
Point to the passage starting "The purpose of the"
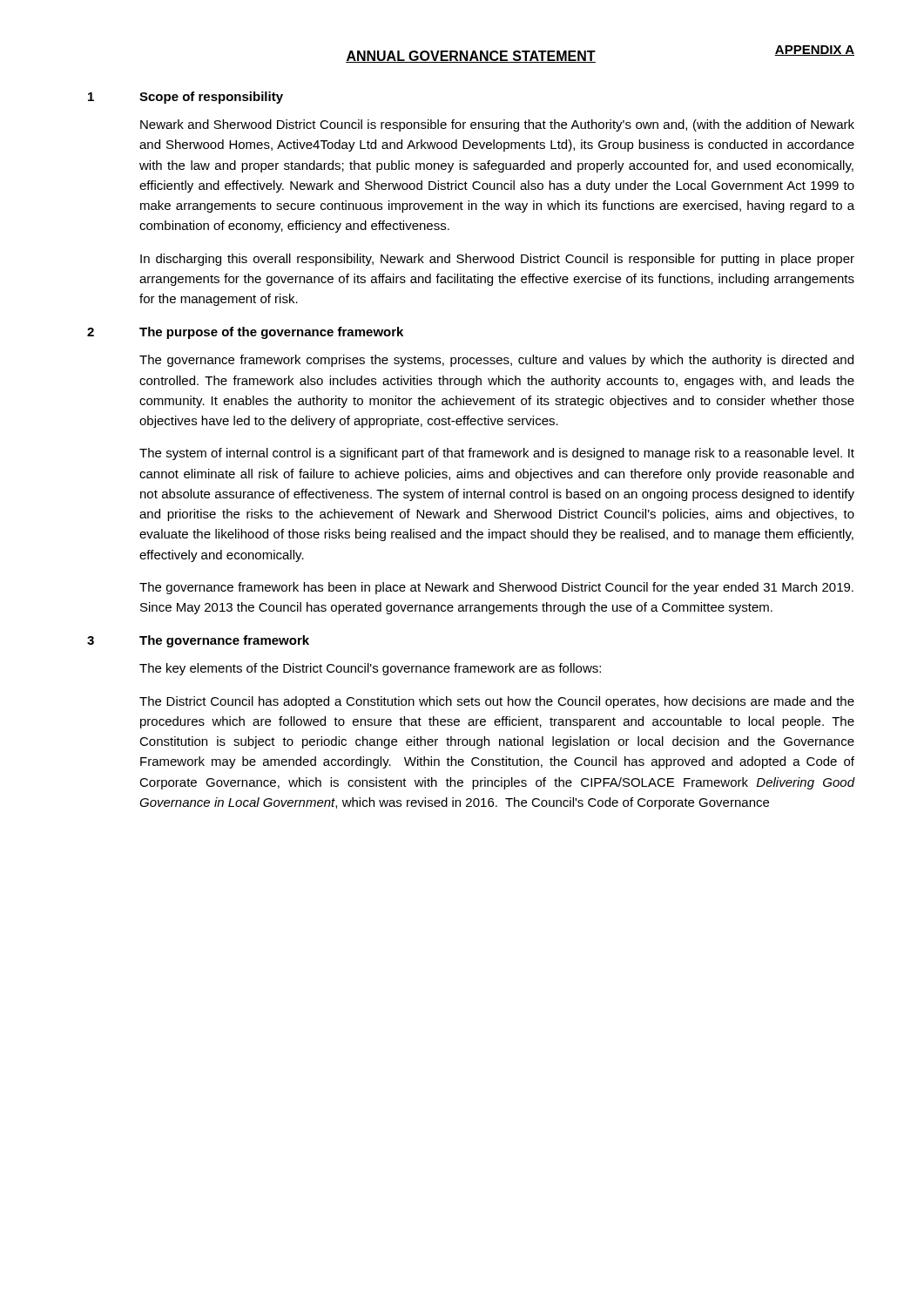point(271,332)
